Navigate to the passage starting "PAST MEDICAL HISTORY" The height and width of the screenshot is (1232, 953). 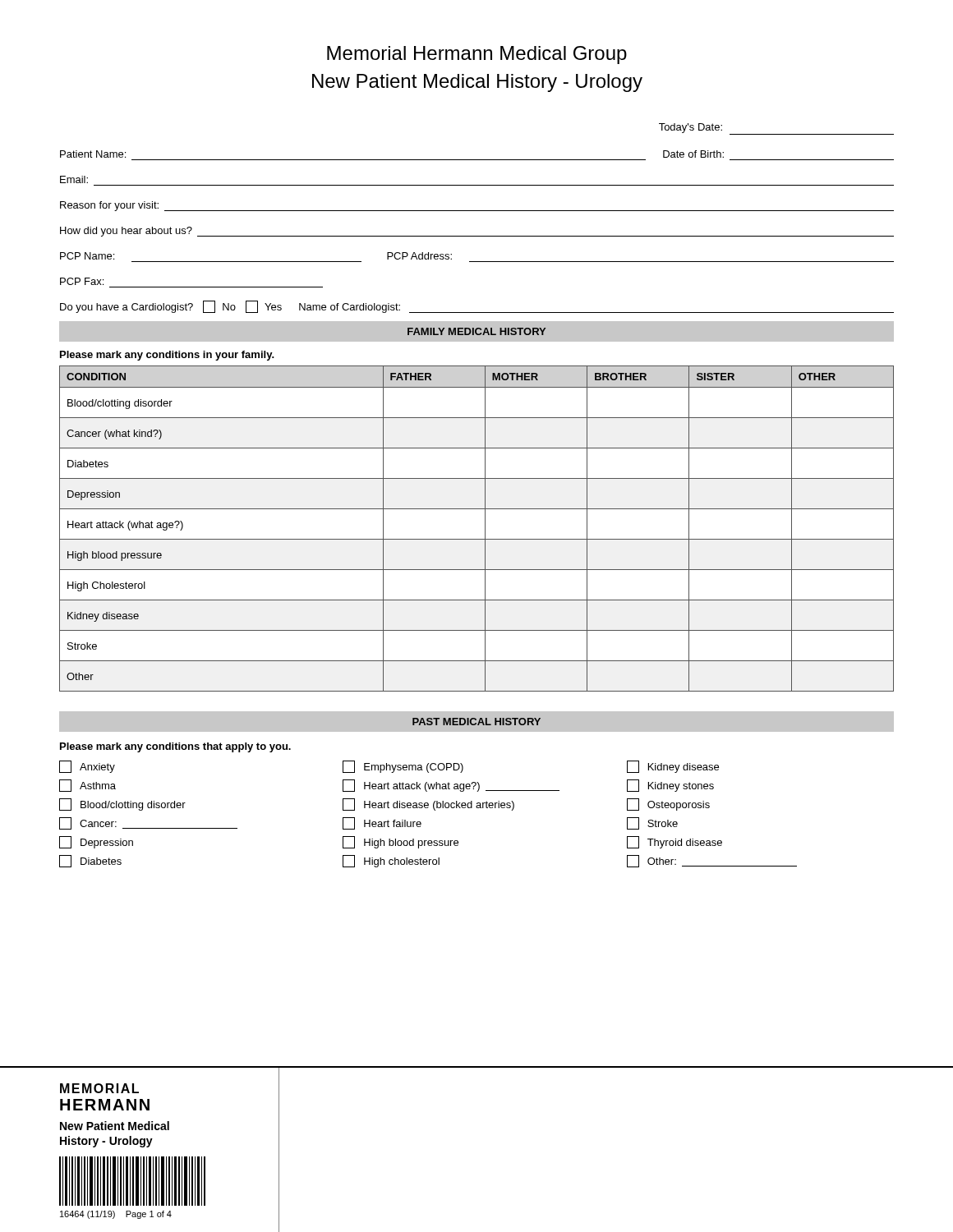pyautogui.click(x=476, y=722)
